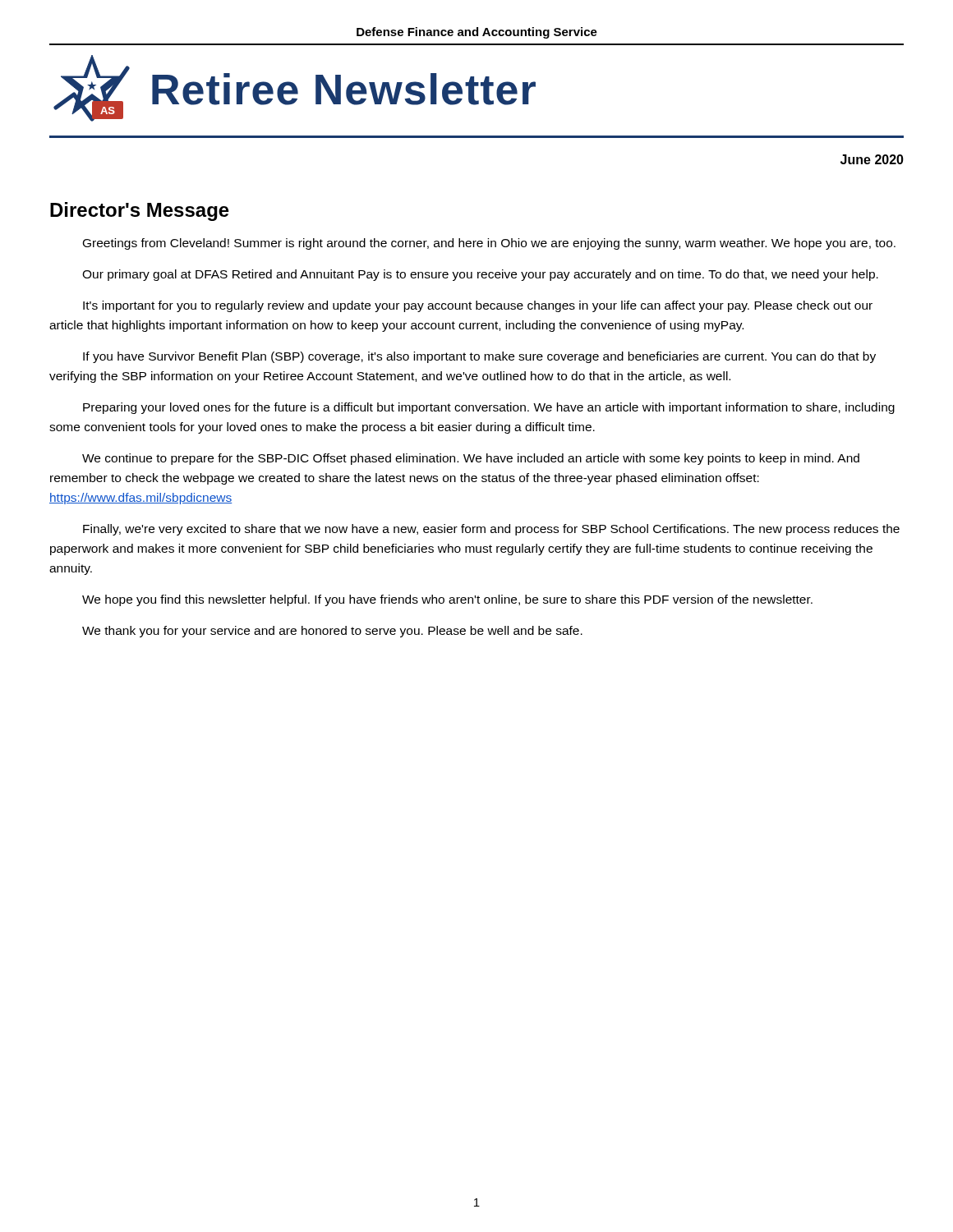
Task: Find the passage starting "Finally, we're very"
Action: tap(475, 548)
